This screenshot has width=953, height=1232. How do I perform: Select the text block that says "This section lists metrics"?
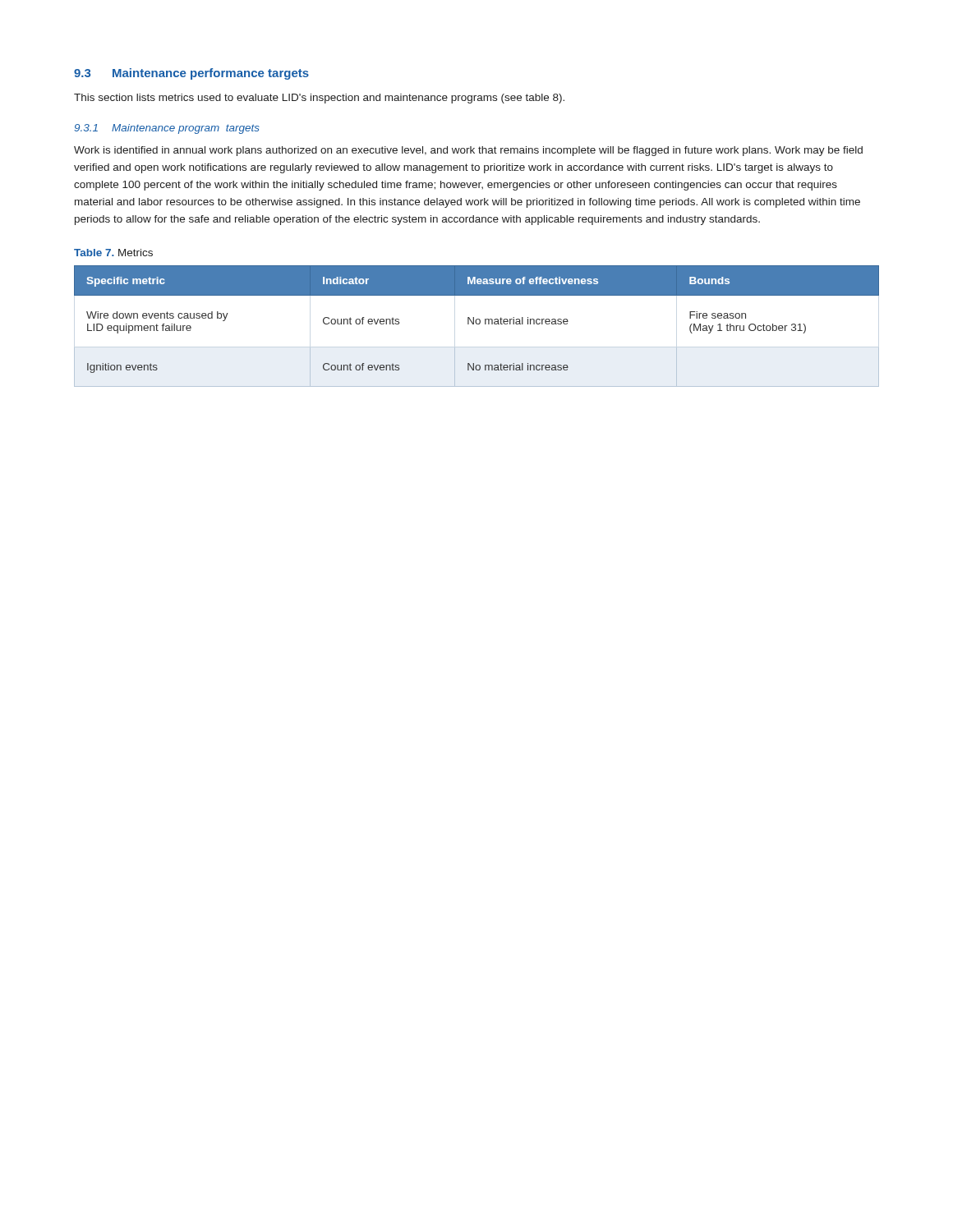click(x=320, y=97)
